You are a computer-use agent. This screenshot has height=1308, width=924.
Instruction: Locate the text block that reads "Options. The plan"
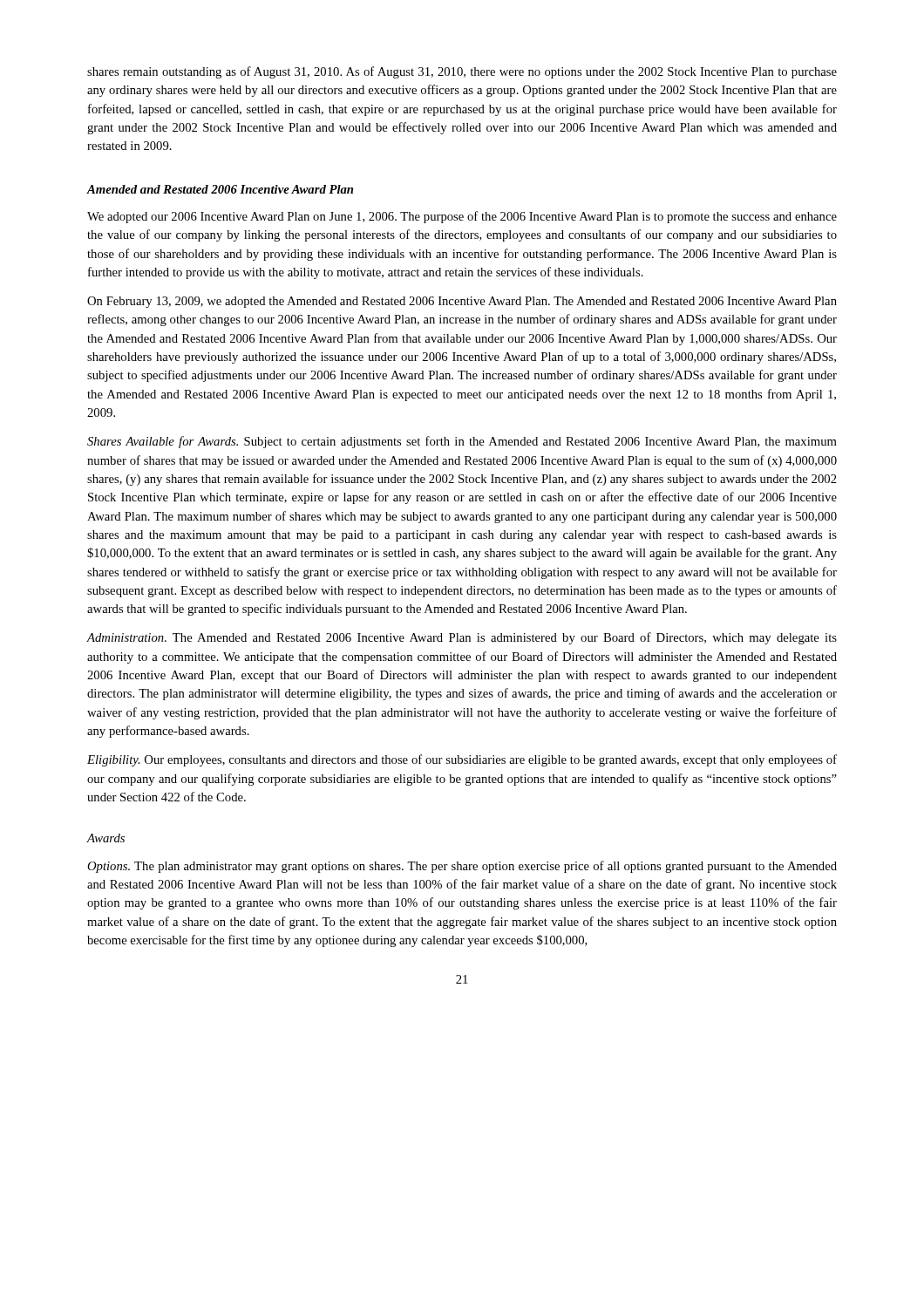tap(462, 903)
